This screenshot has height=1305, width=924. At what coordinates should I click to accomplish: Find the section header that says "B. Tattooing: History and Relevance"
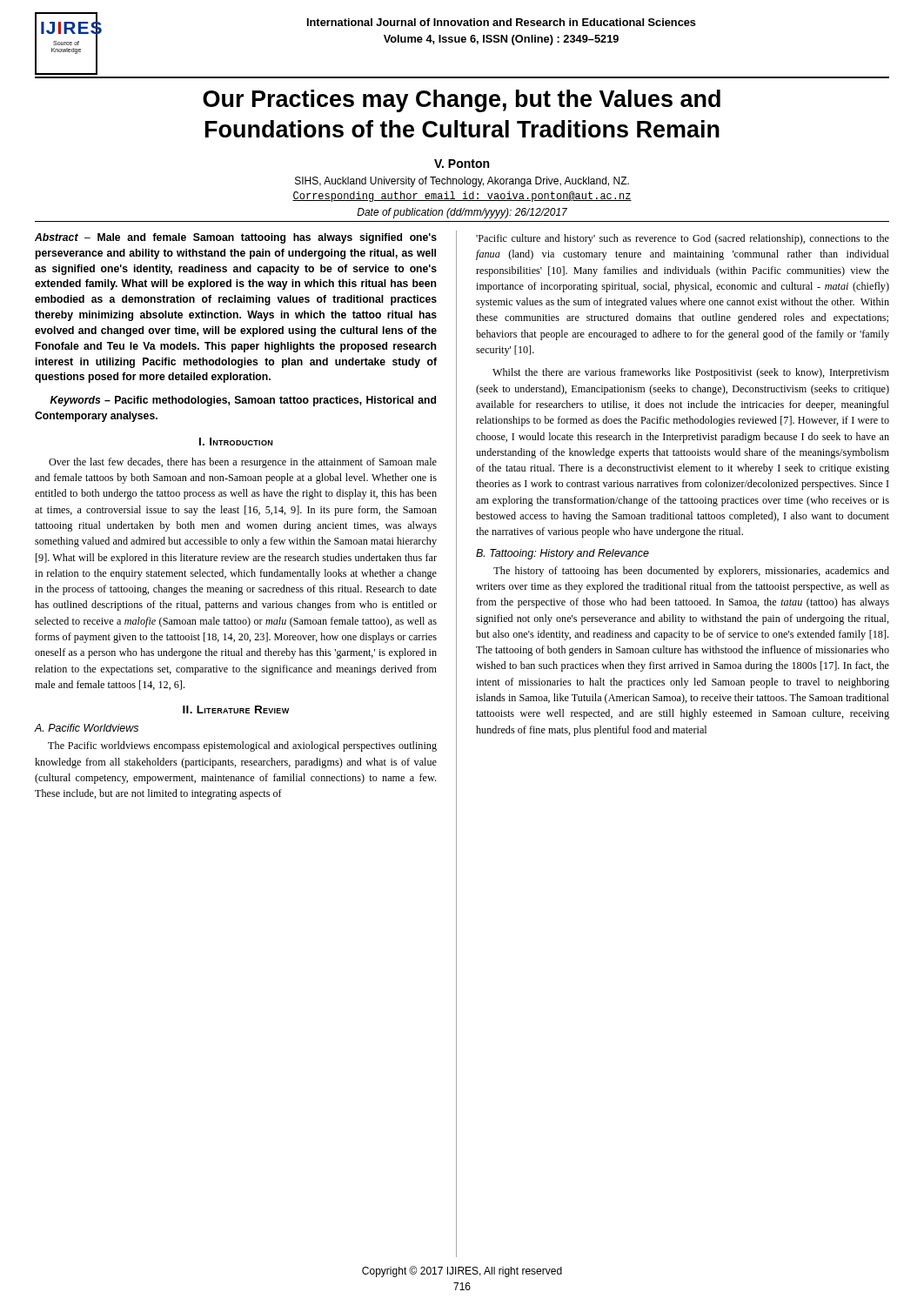click(x=562, y=553)
